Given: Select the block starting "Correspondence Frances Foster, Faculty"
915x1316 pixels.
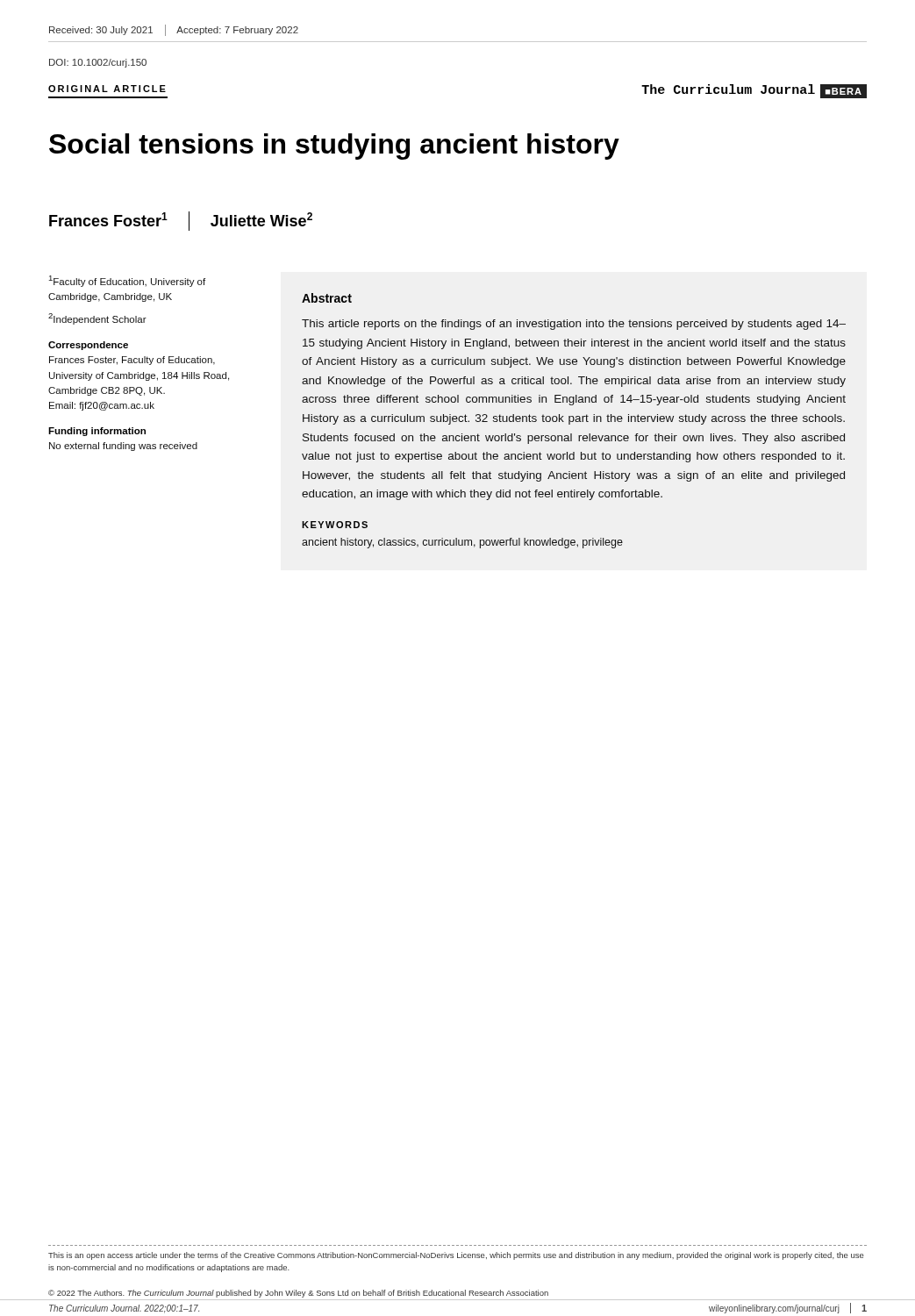Looking at the screenshot, I should click(153, 377).
